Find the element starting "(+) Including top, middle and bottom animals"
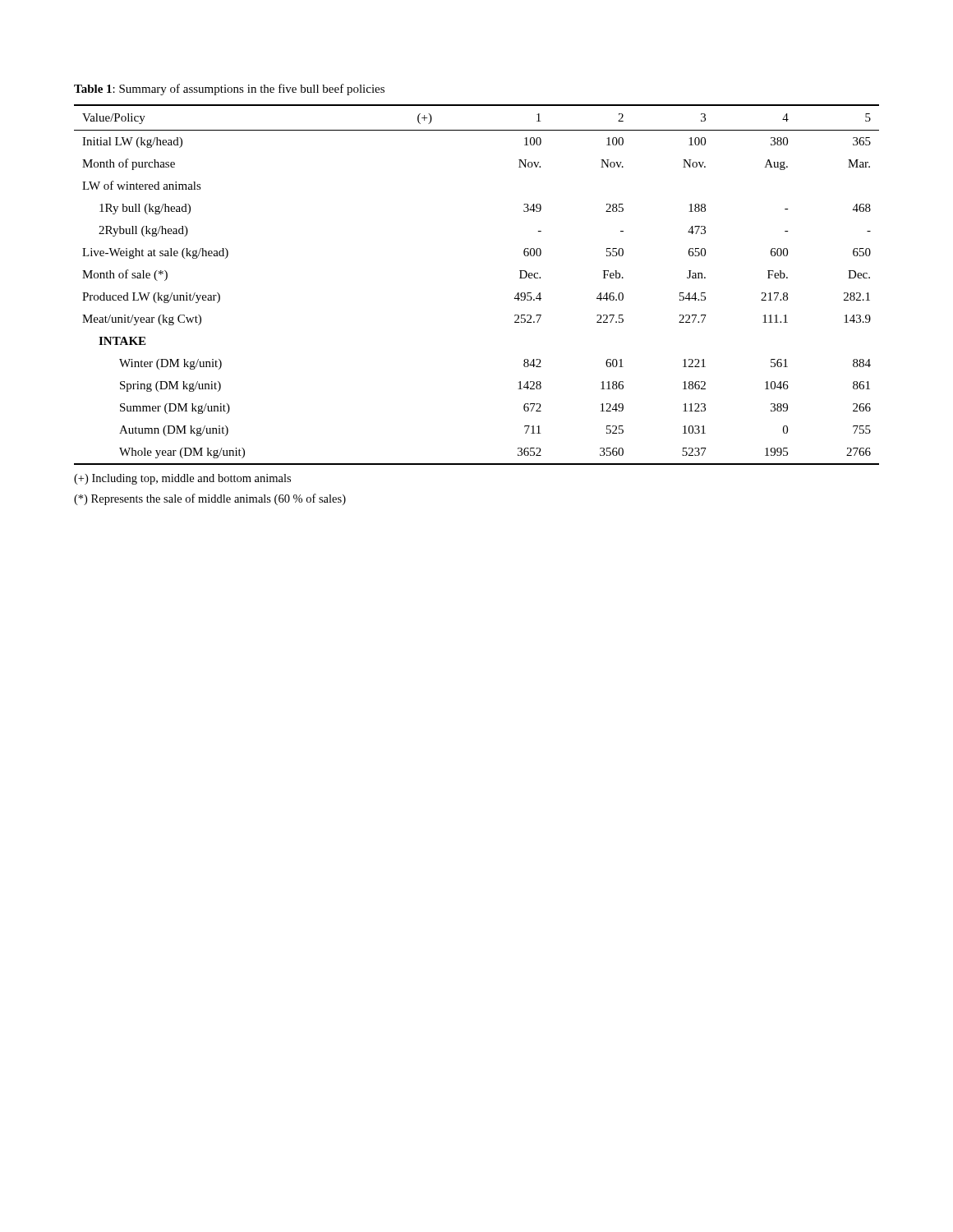 tap(183, 478)
